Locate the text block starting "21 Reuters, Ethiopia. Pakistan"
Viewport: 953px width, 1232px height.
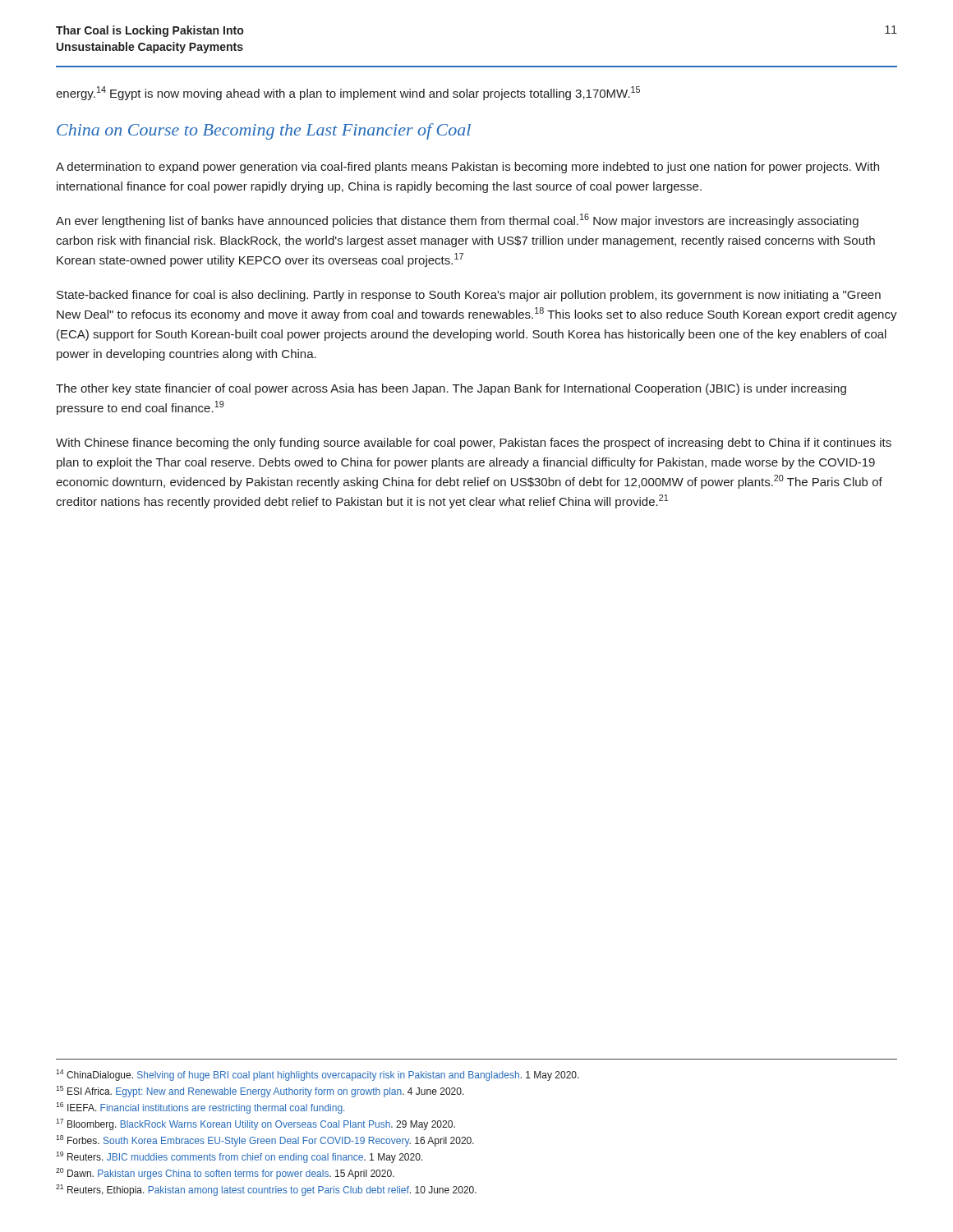pos(266,1189)
